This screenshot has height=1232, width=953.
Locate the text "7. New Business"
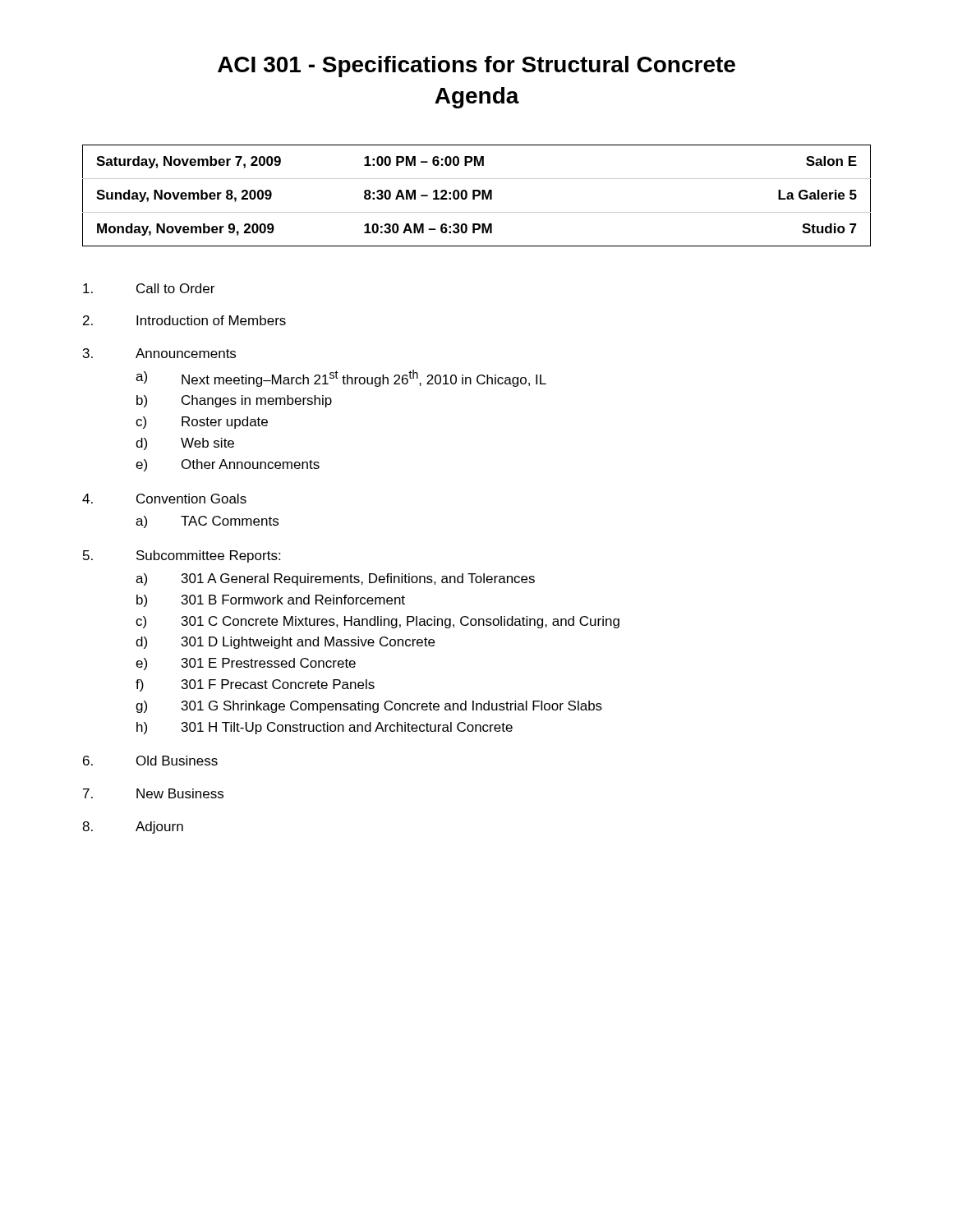coord(153,793)
